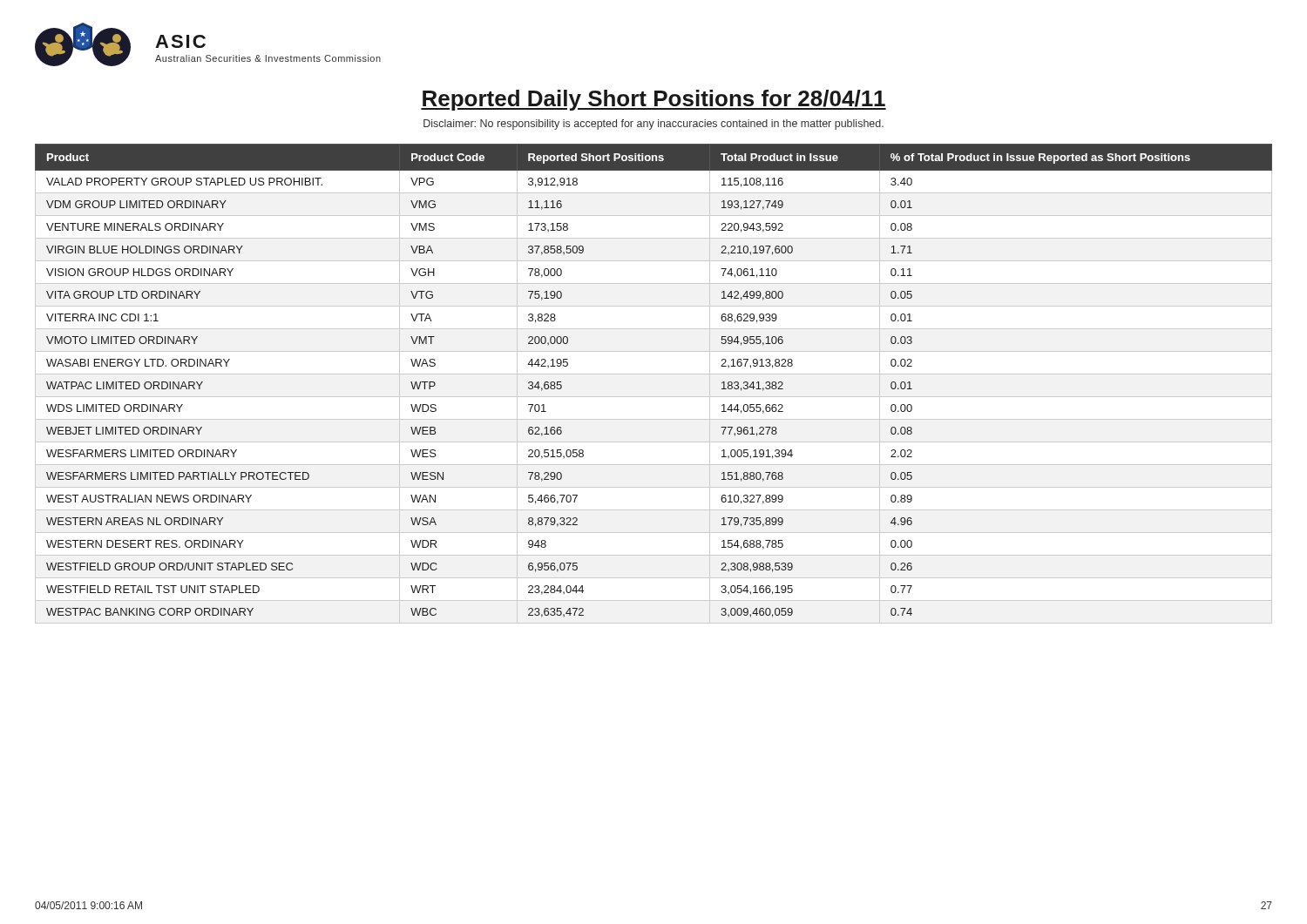
Task: Click a table
Action: pyautogui.click(x=654, y=384)
